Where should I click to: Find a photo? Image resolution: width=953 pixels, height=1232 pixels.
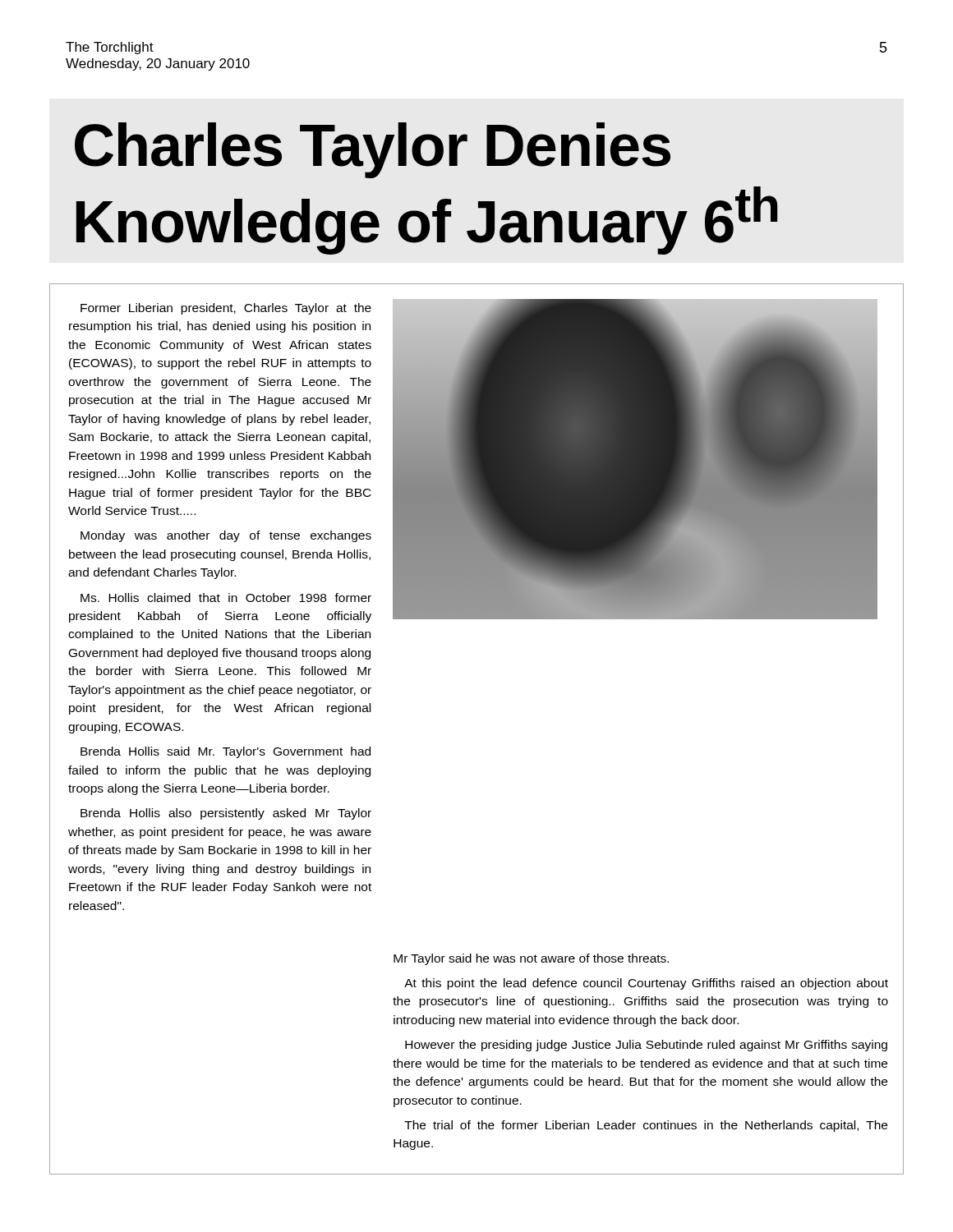pos(641,459)
